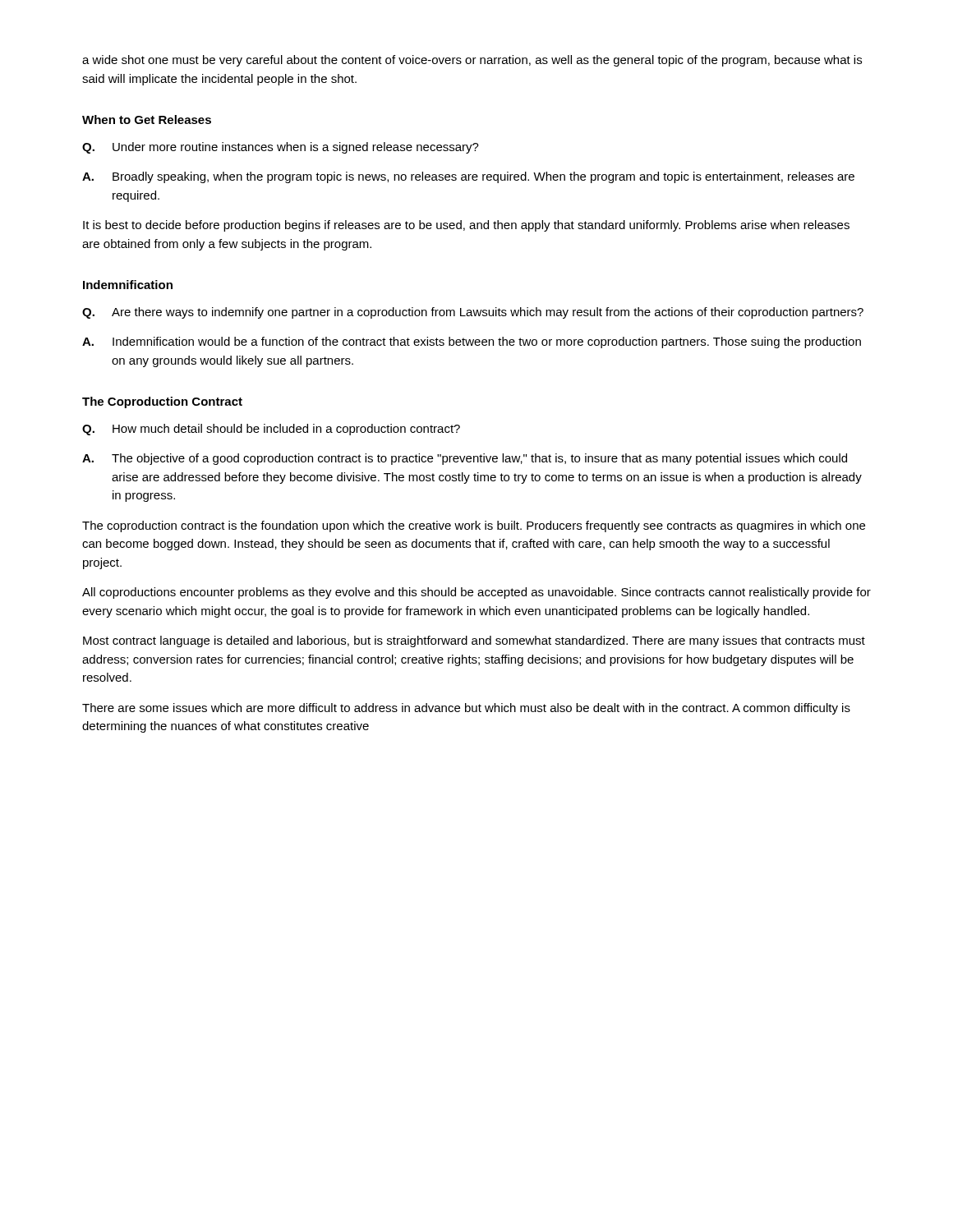Navigate to the region starting "It is best to decide"
Screen dimensions: 1232x953
[466, 234]
